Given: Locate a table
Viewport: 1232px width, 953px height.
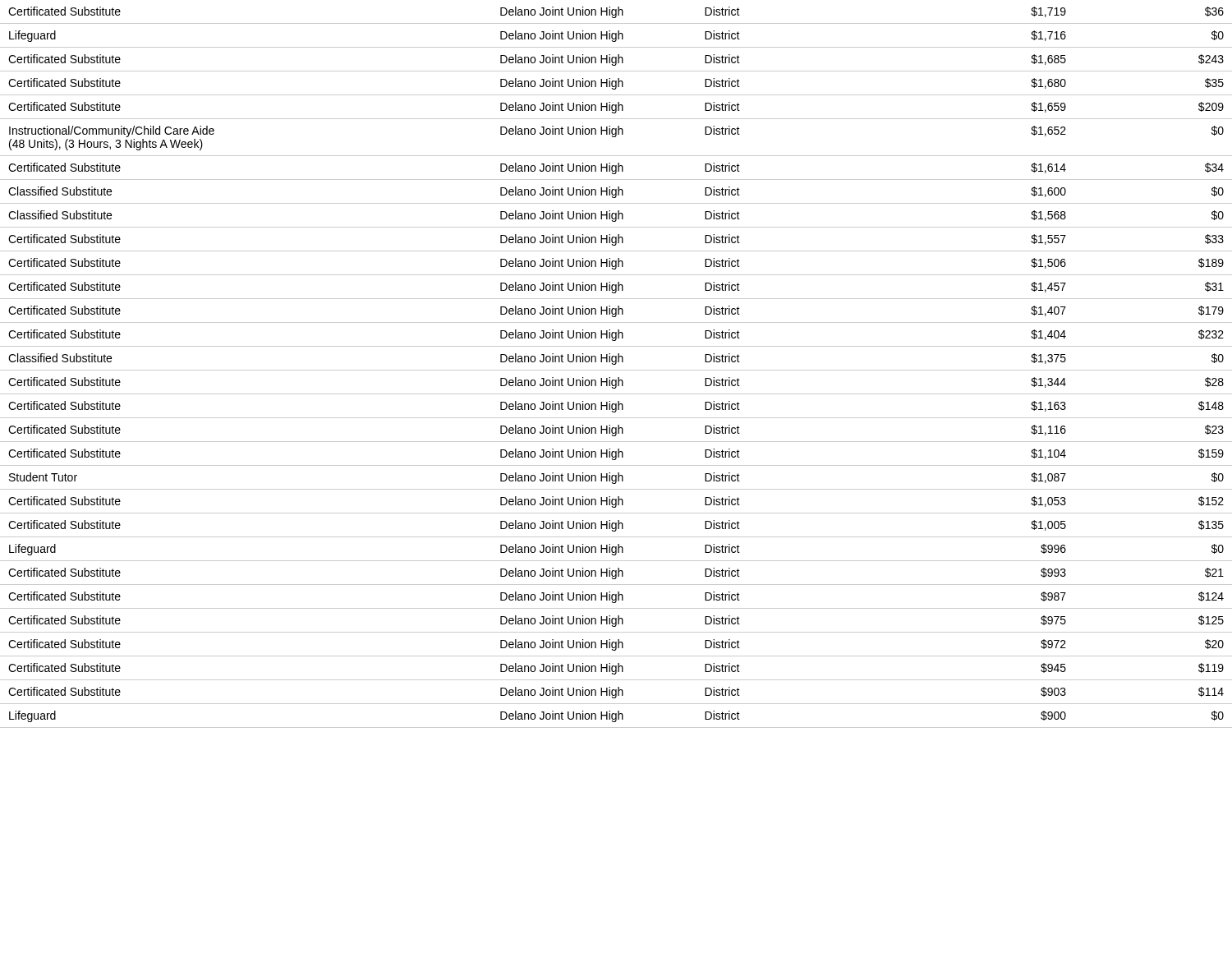Looking at the screenshot, I should pyautogui.click(x=616, y=364).
